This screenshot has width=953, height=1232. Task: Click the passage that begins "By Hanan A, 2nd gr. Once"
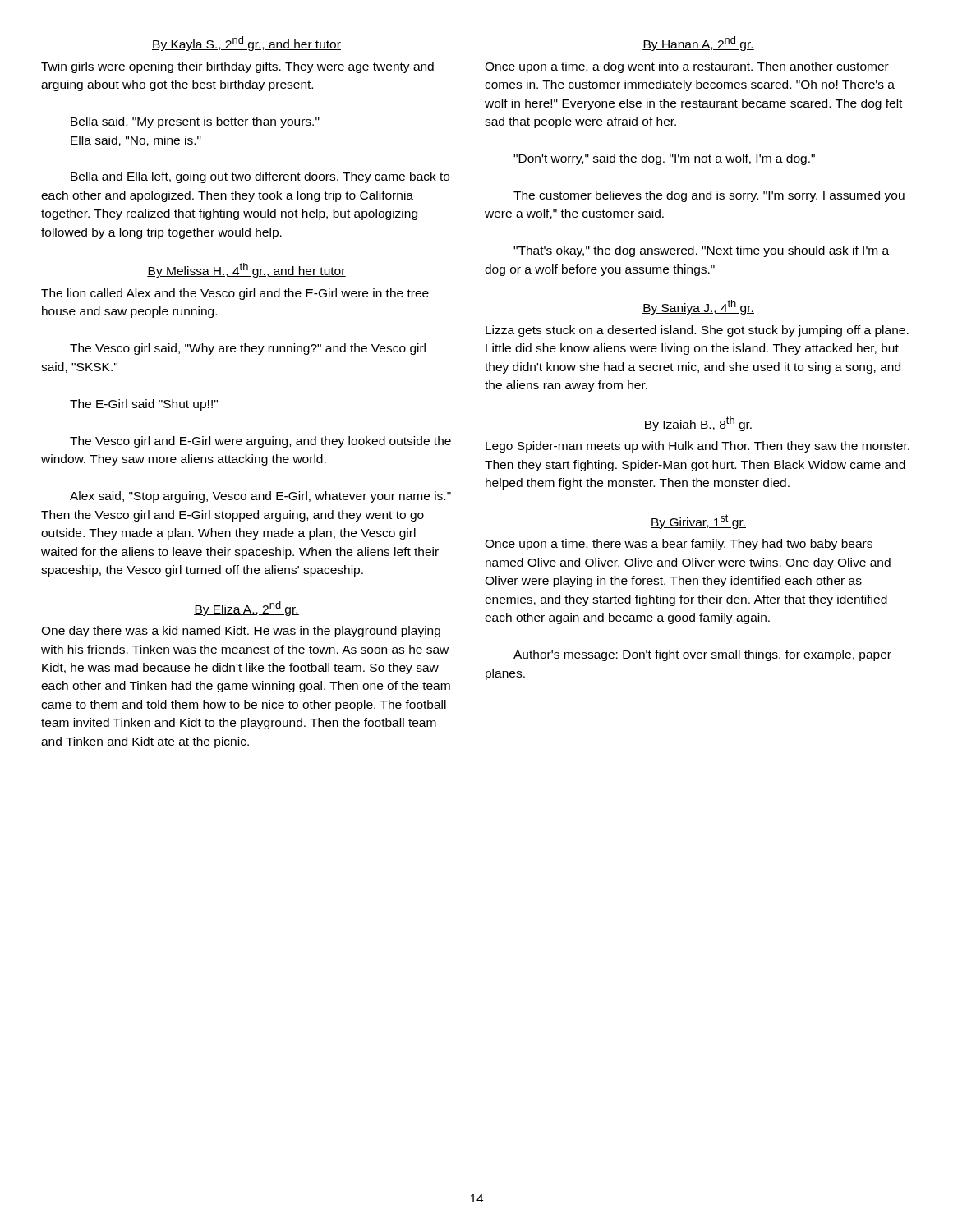click(x=698, y=156)
